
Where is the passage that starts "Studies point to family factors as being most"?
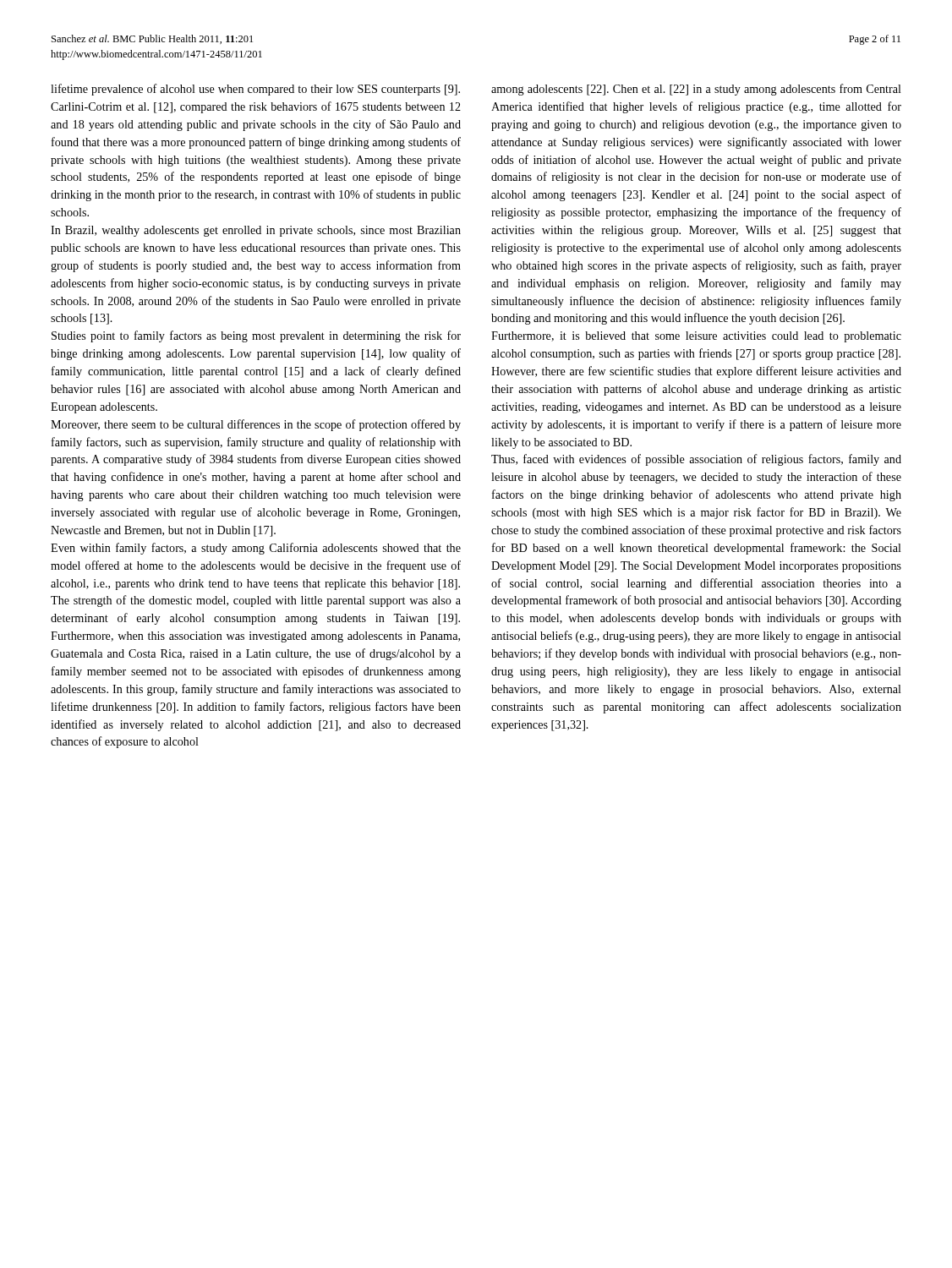256,372
